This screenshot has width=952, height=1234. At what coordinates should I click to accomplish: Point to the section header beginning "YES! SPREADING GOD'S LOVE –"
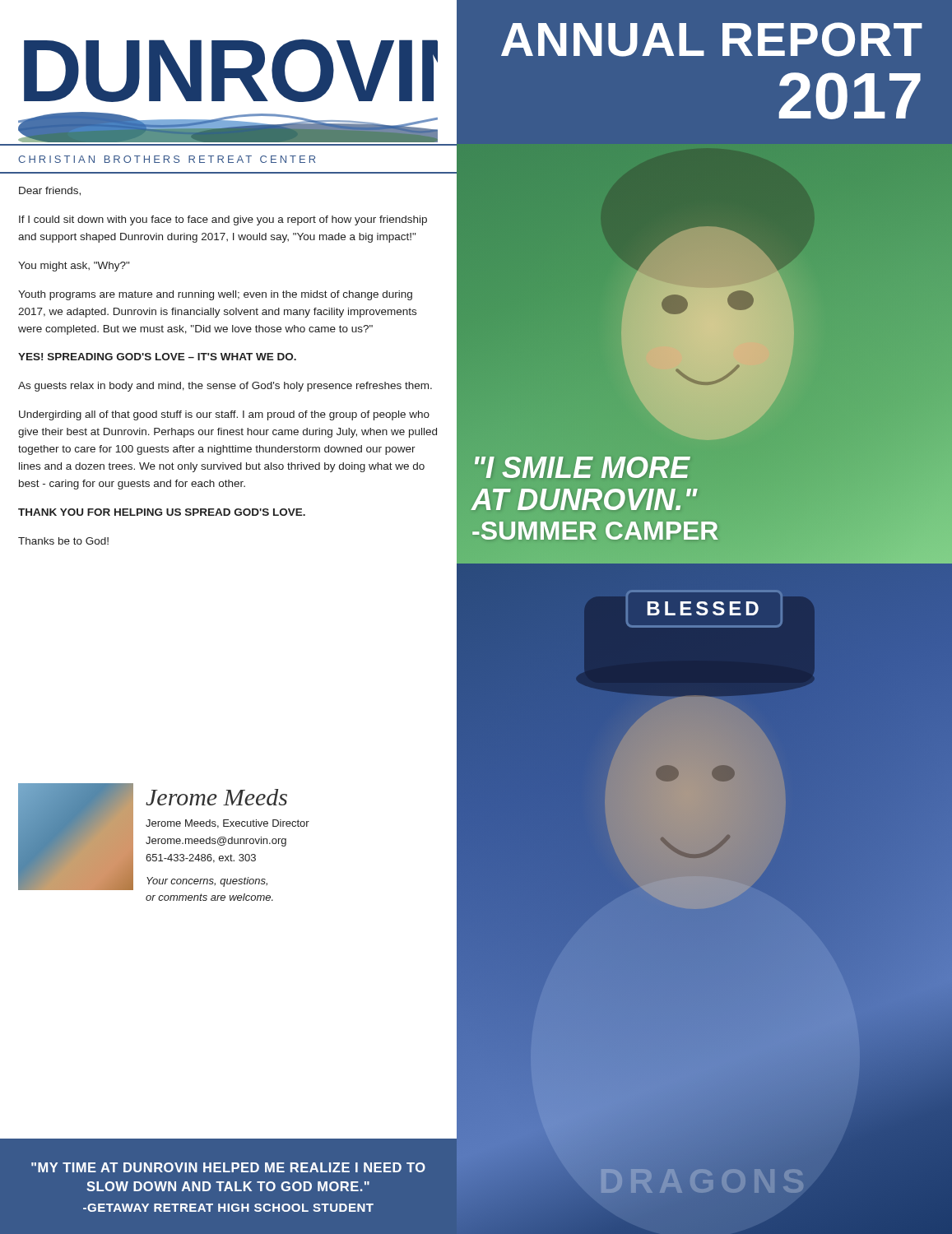click(228, 358)
